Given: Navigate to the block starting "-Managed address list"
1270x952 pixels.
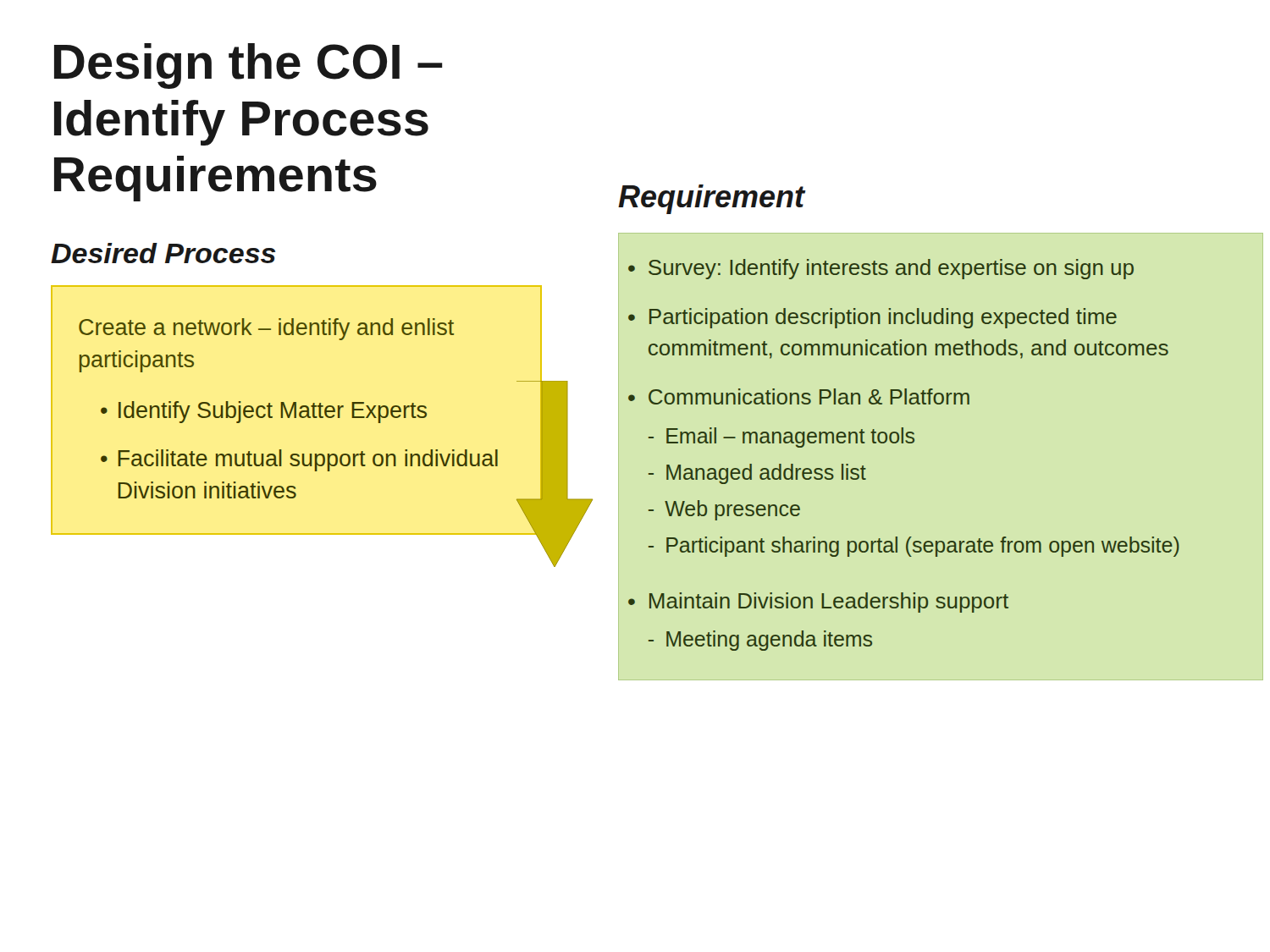Looking at the screenshot, I should coord(757,472).
